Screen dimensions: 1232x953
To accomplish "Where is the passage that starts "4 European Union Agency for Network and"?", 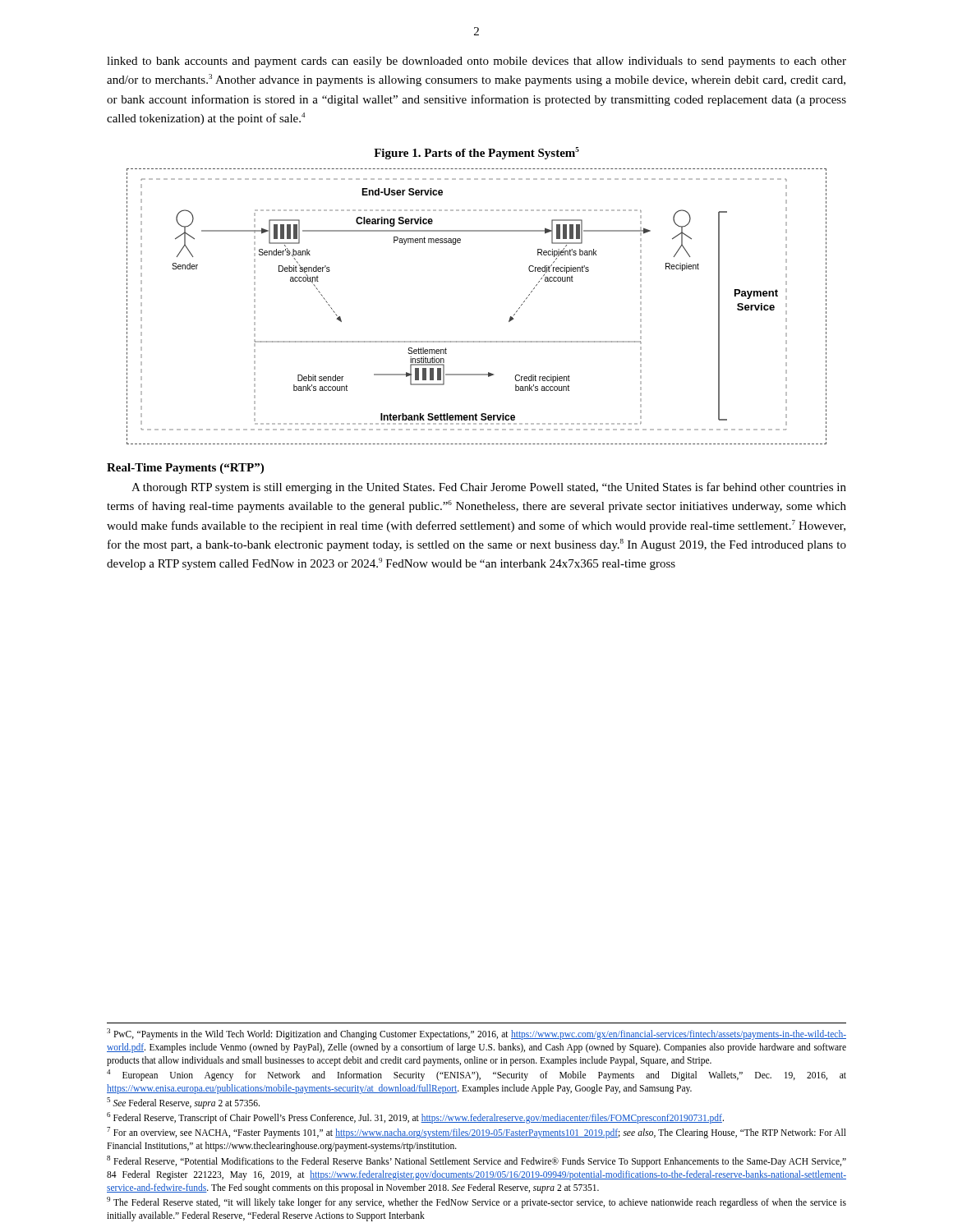I will tap(476, 1081).
